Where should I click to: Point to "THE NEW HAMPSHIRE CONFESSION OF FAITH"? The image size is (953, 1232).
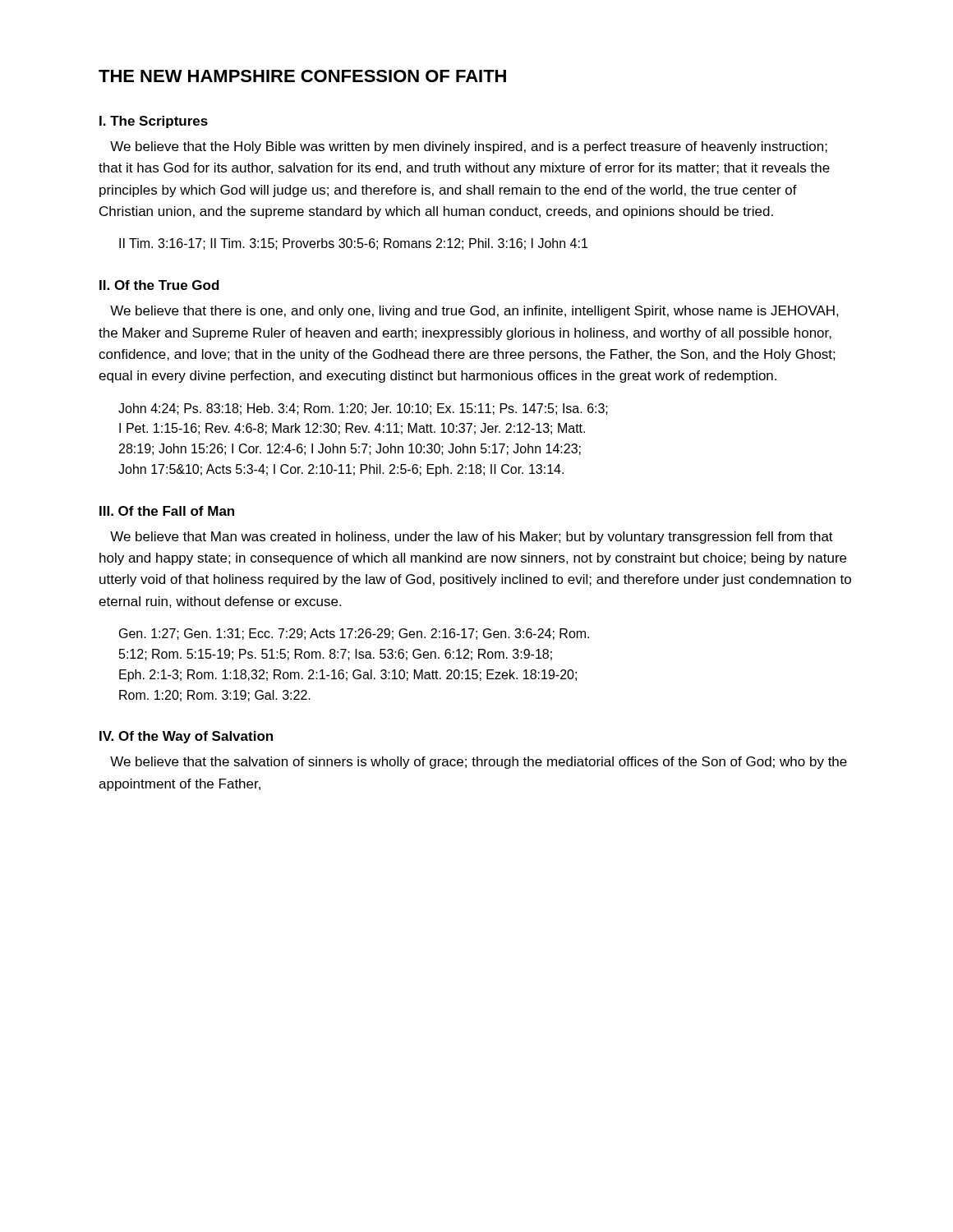pos(303,76)
